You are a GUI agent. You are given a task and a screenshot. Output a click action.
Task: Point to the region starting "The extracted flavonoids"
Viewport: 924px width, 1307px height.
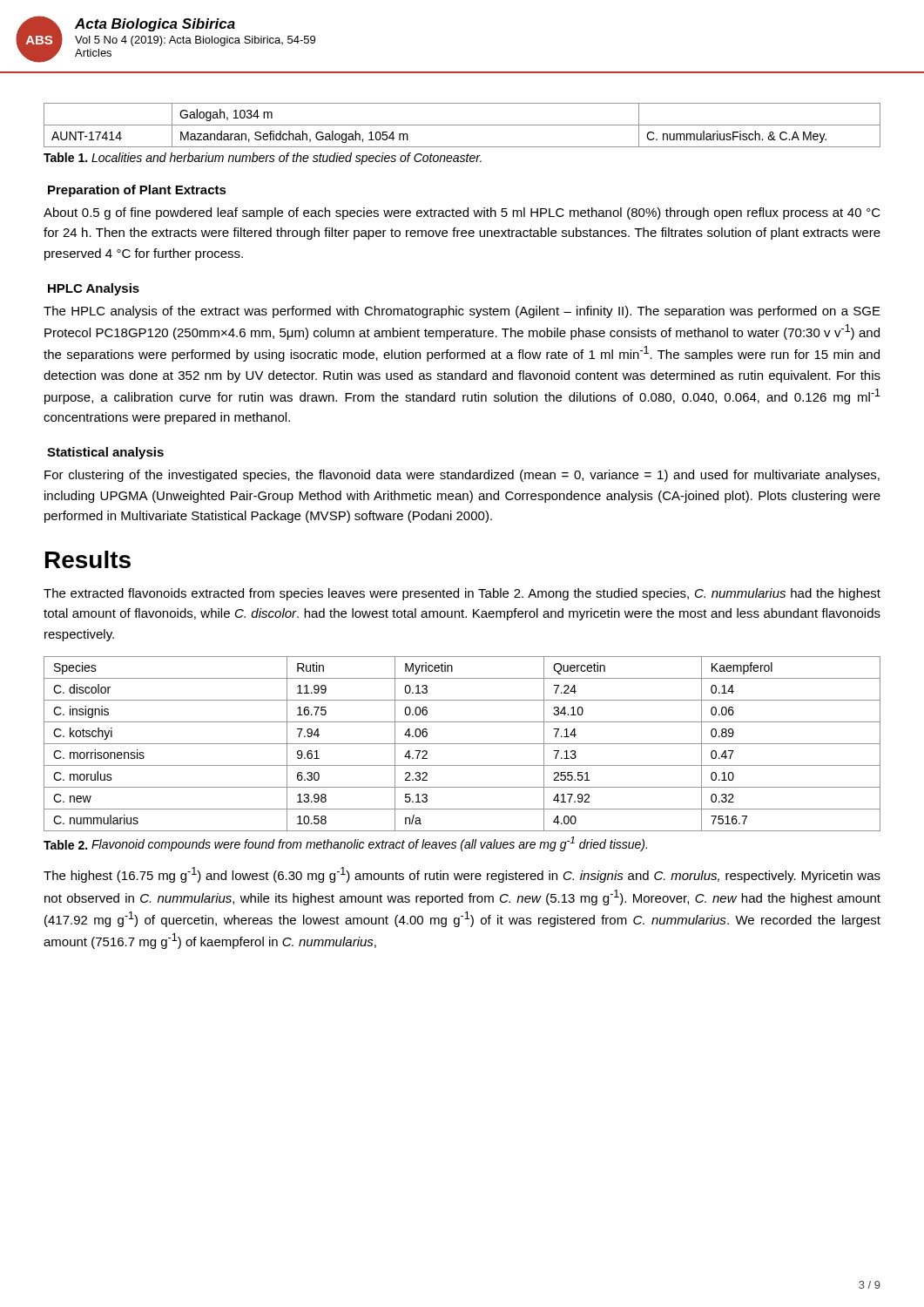tap(462, 613)
